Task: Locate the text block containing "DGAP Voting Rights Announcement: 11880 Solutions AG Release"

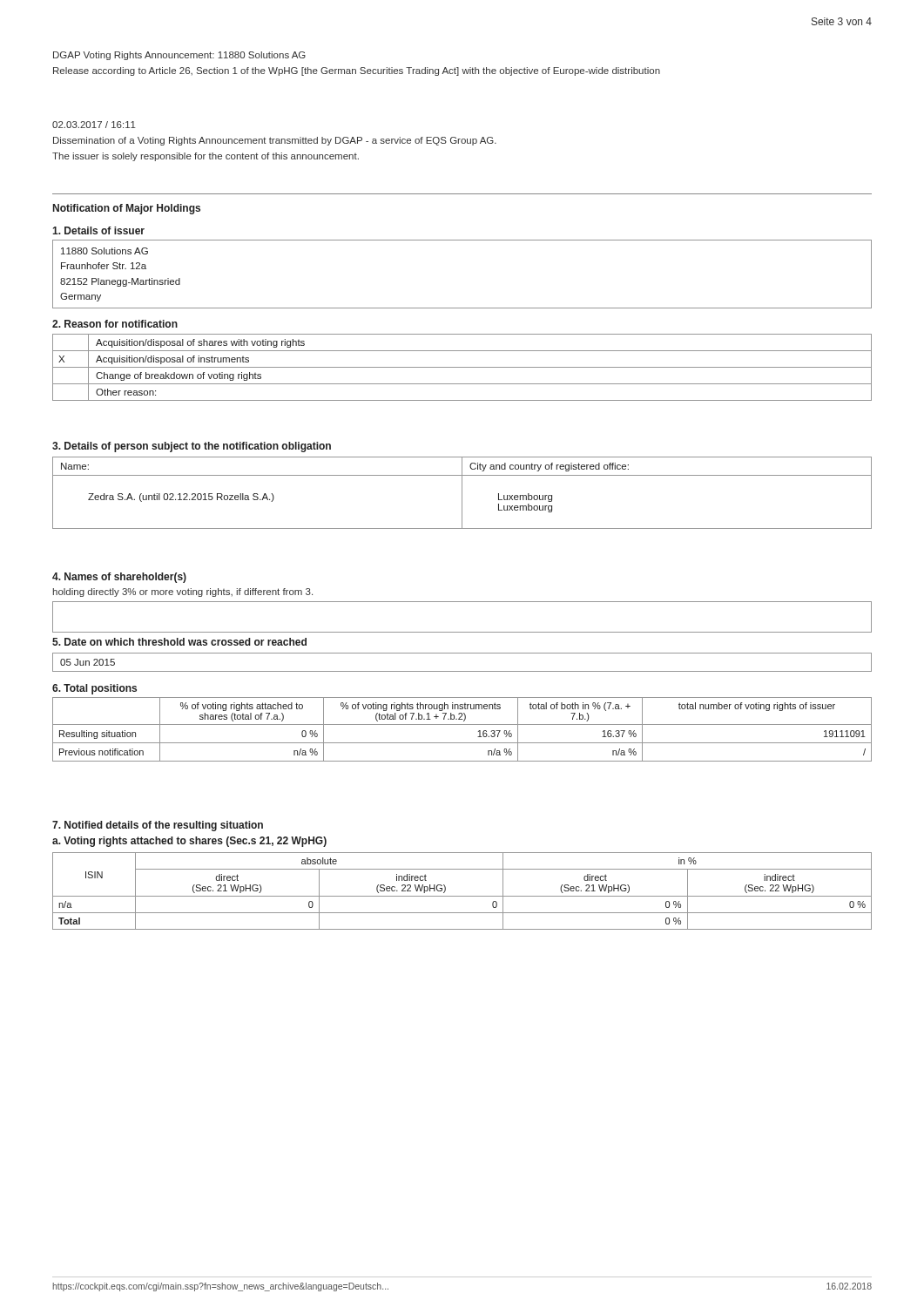Action: pos(356,63)
